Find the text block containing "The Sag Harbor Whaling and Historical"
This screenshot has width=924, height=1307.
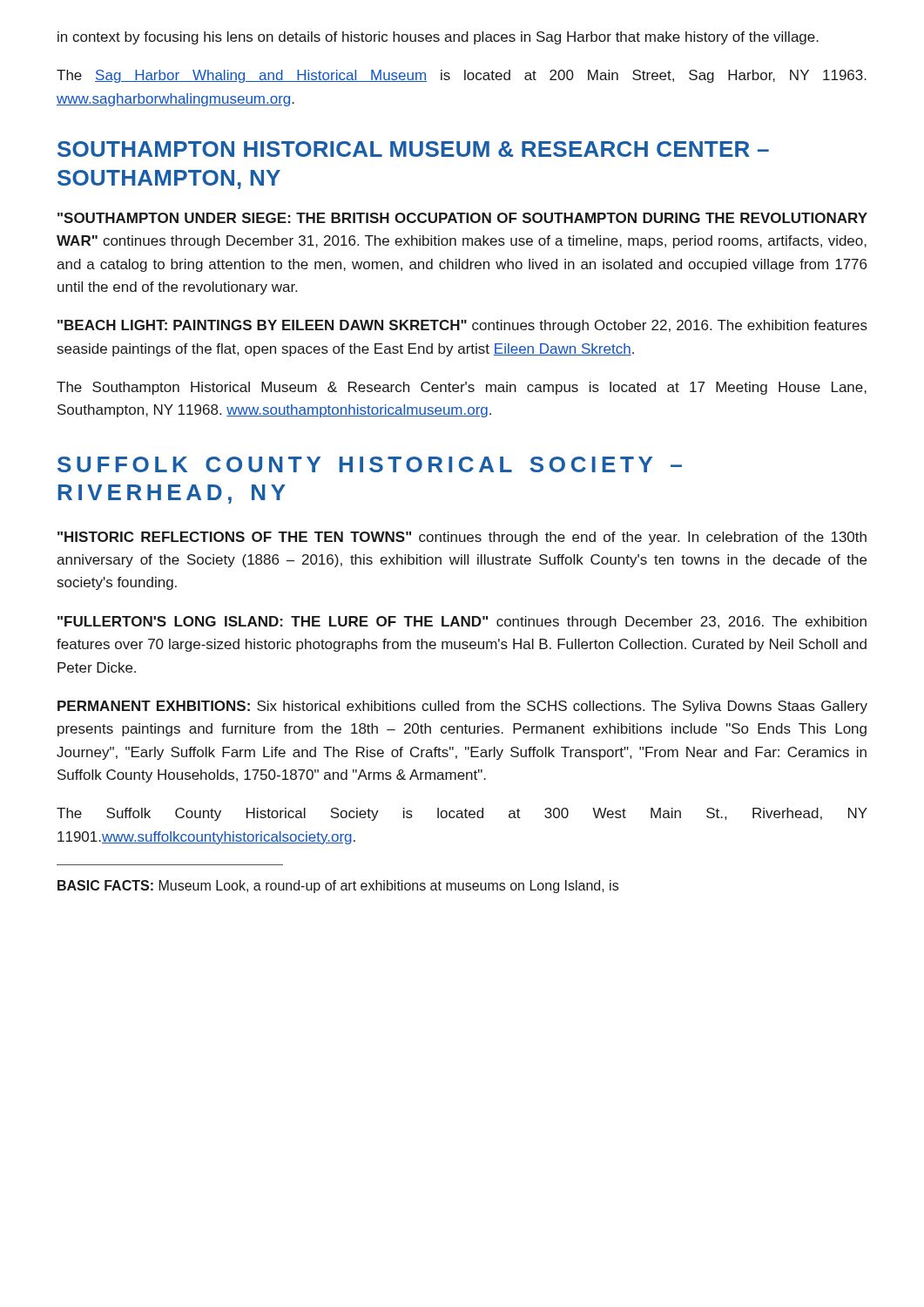[462, 88]
